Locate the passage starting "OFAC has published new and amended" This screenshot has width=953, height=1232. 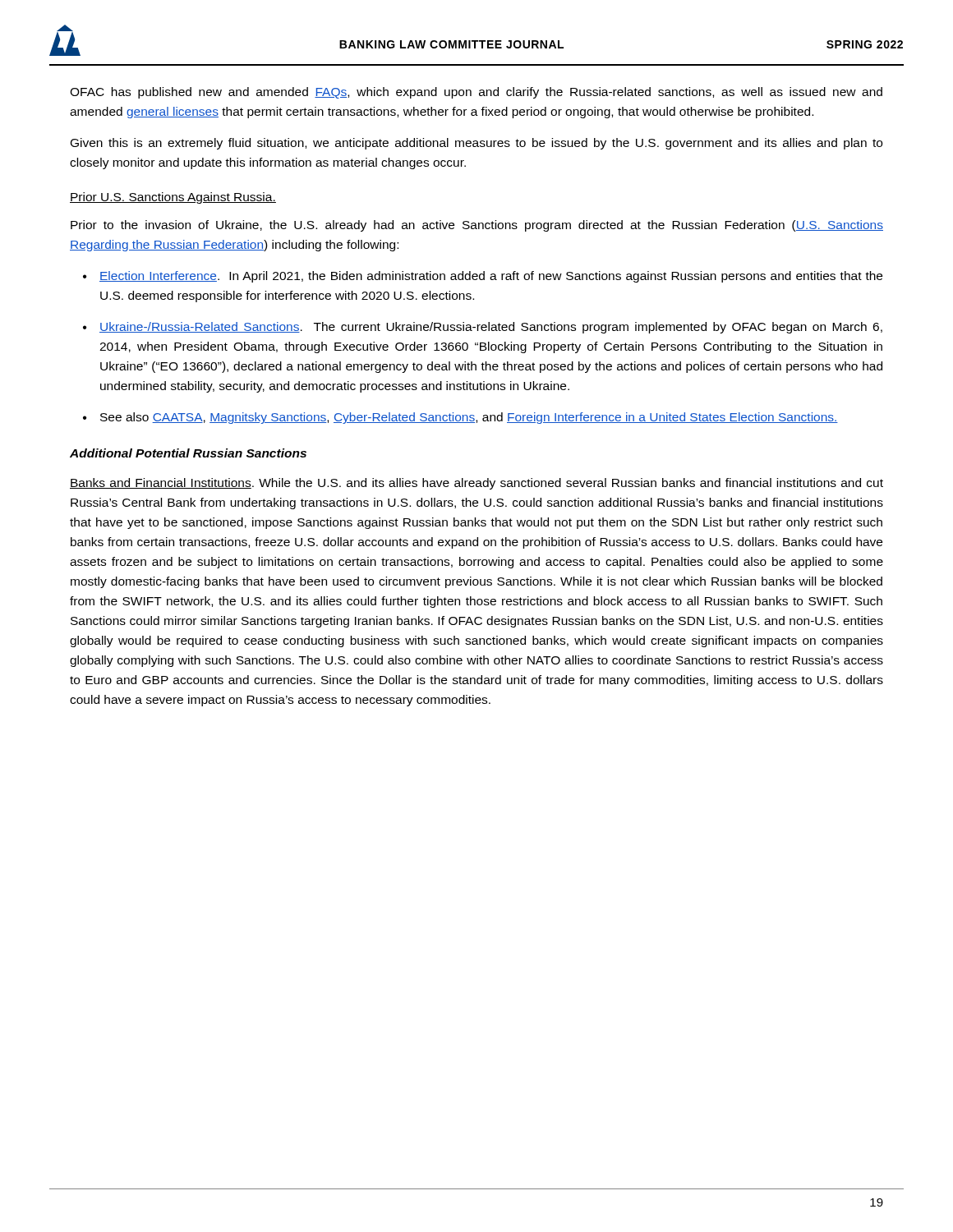[476, 102]
